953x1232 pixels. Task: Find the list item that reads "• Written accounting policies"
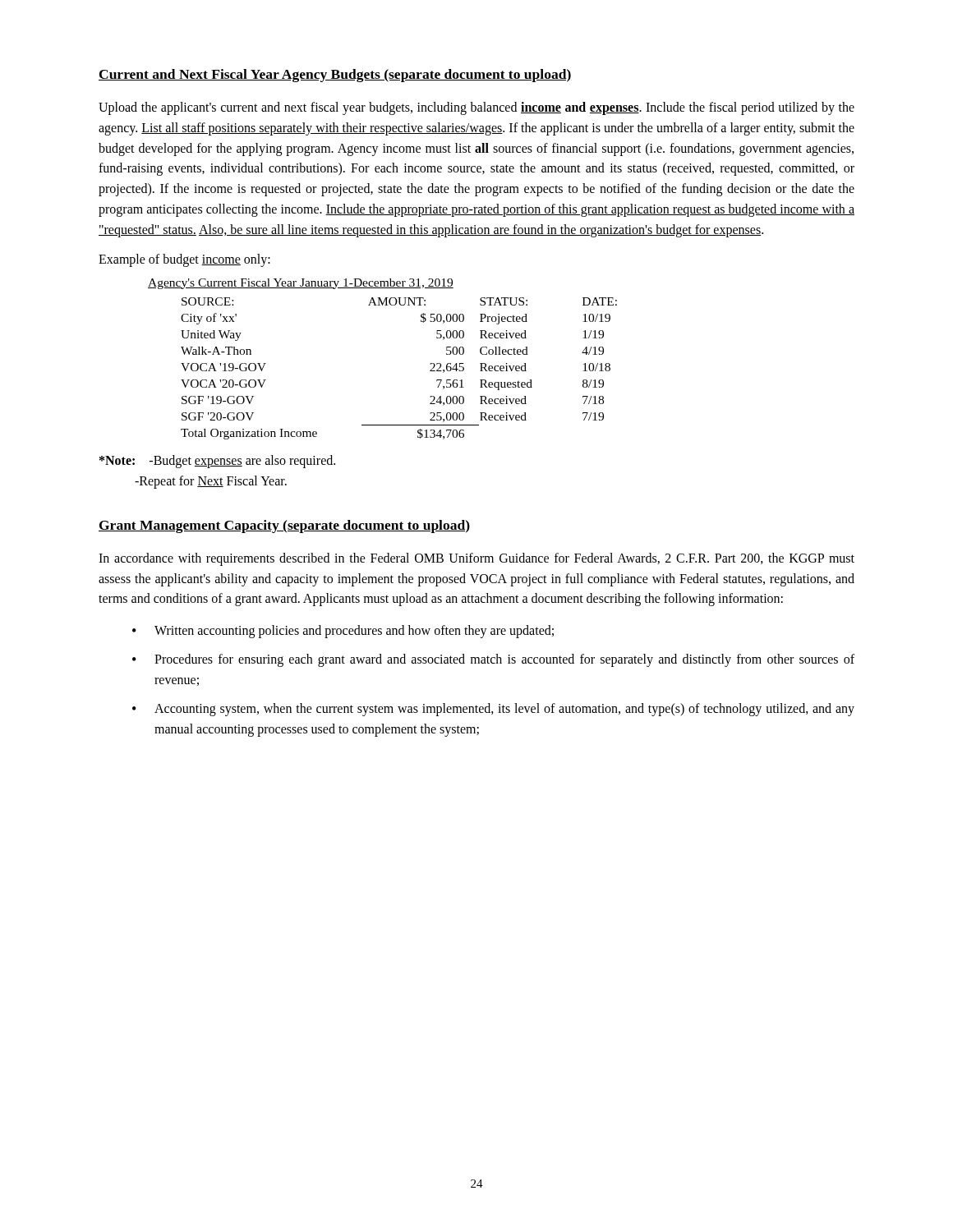[x=493, y=631]
